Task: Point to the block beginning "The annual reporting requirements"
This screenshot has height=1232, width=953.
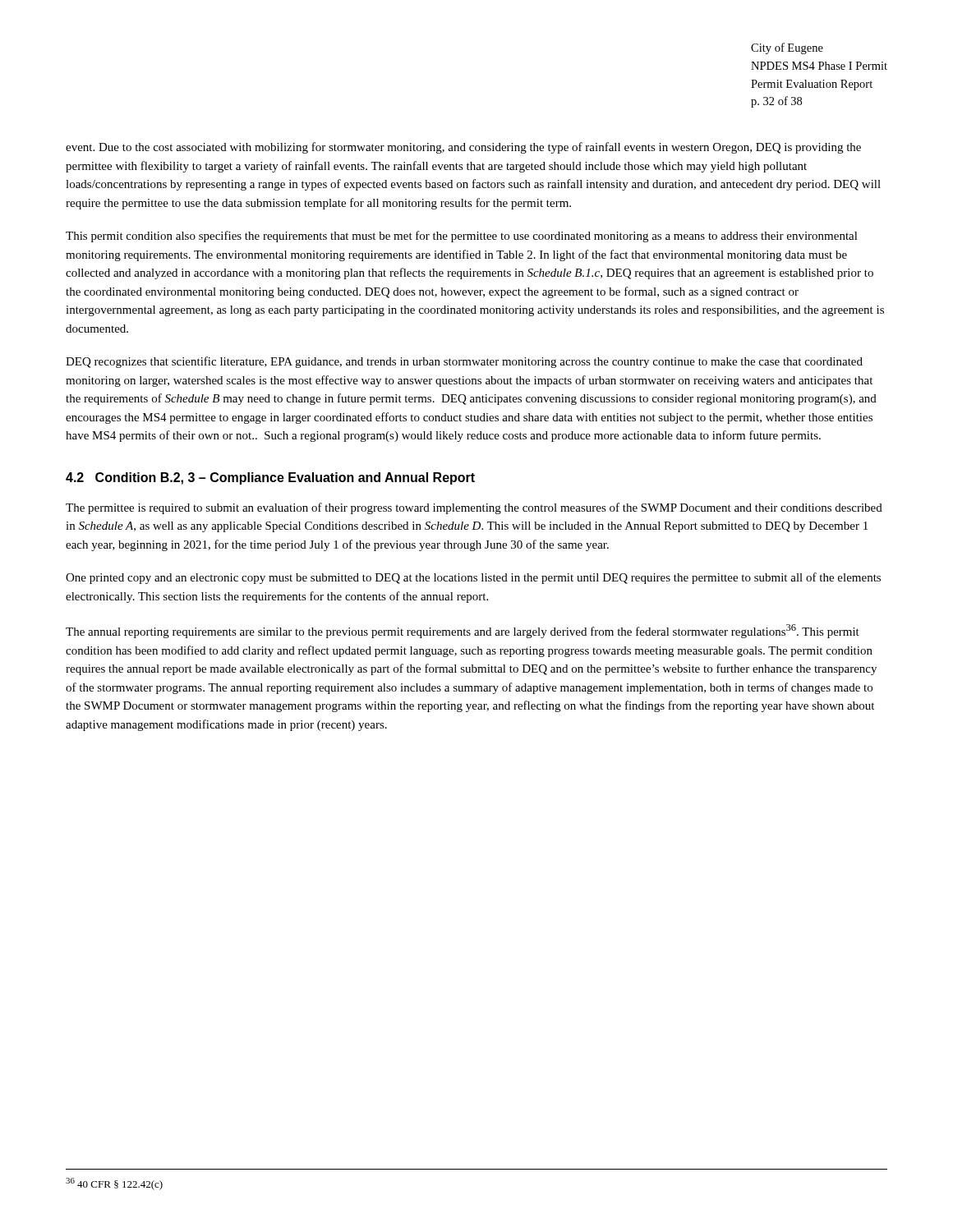Action: [471, 676]
